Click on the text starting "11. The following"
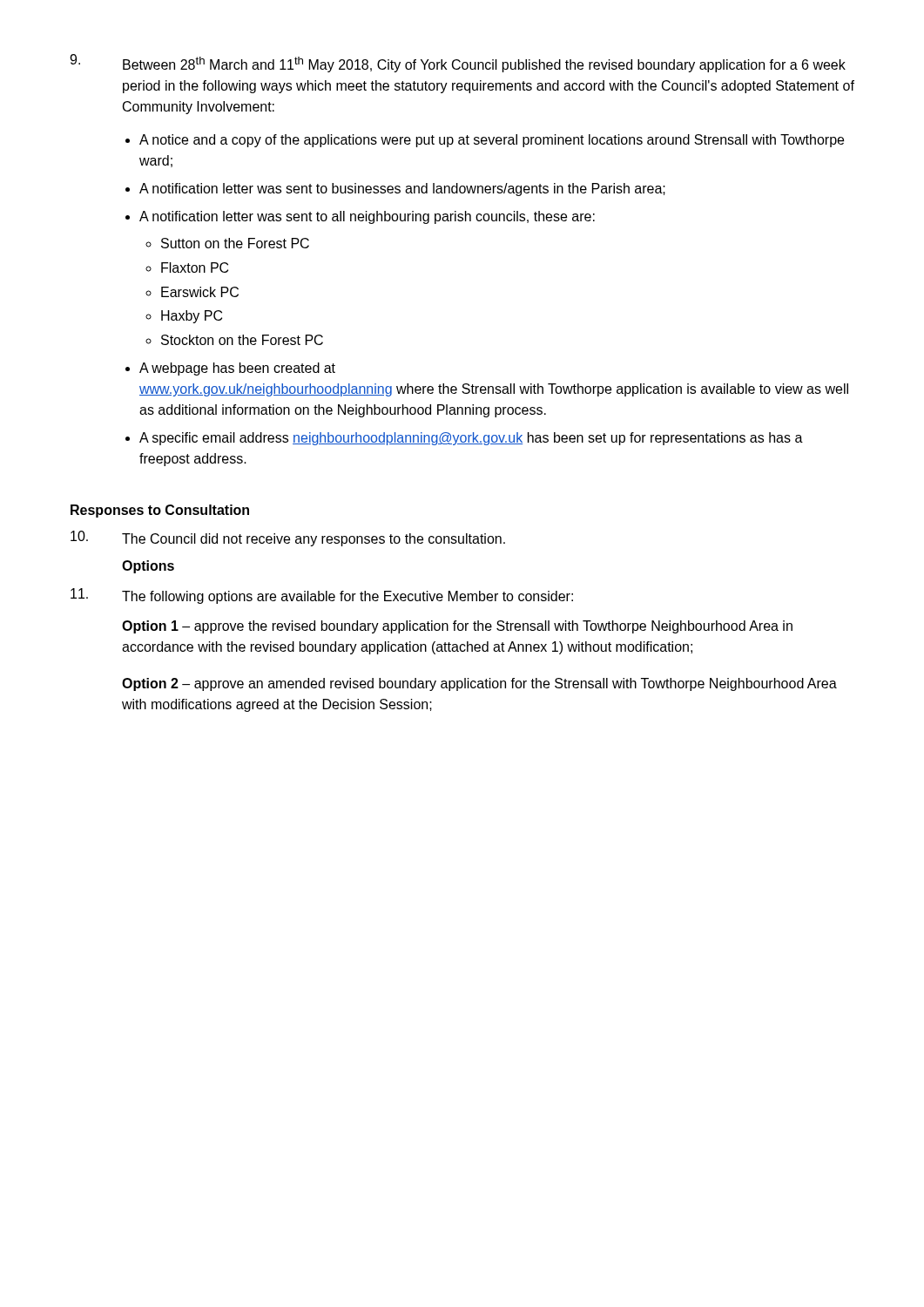 pos(462,597)
